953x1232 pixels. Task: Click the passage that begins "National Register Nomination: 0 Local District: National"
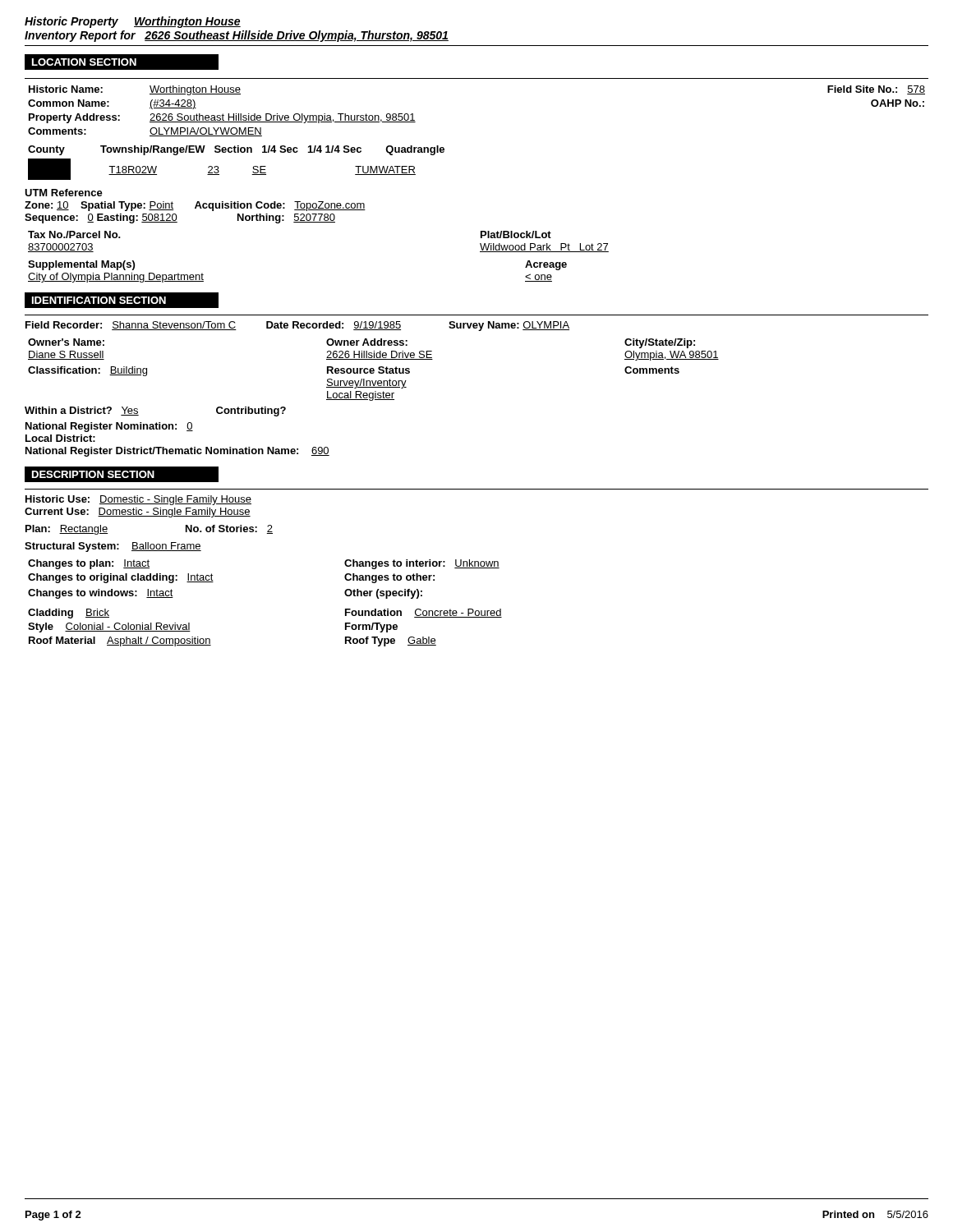[x=177, y=438]
